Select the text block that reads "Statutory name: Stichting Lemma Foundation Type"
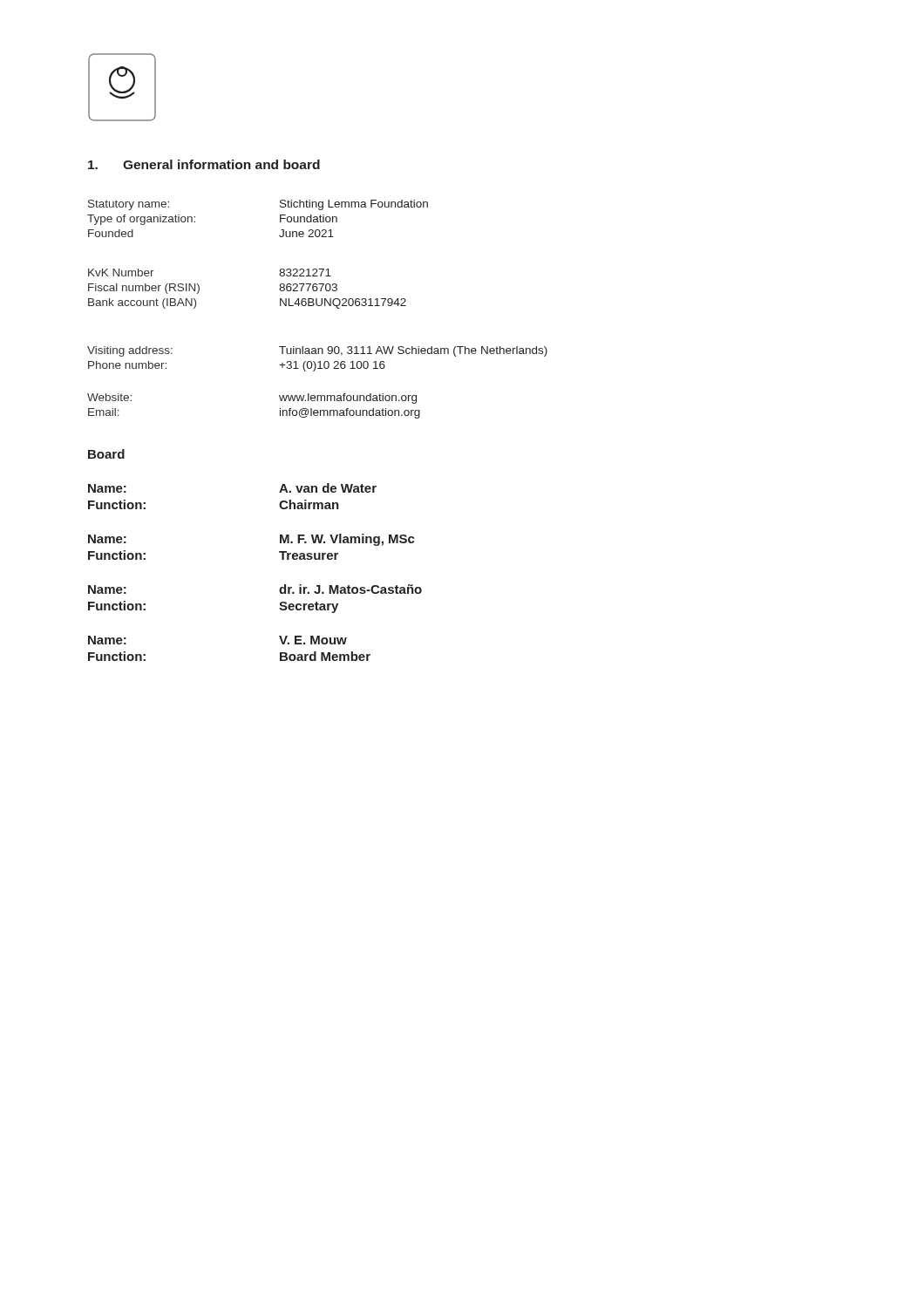The image size is (924, 1308). tap(129, 204)
